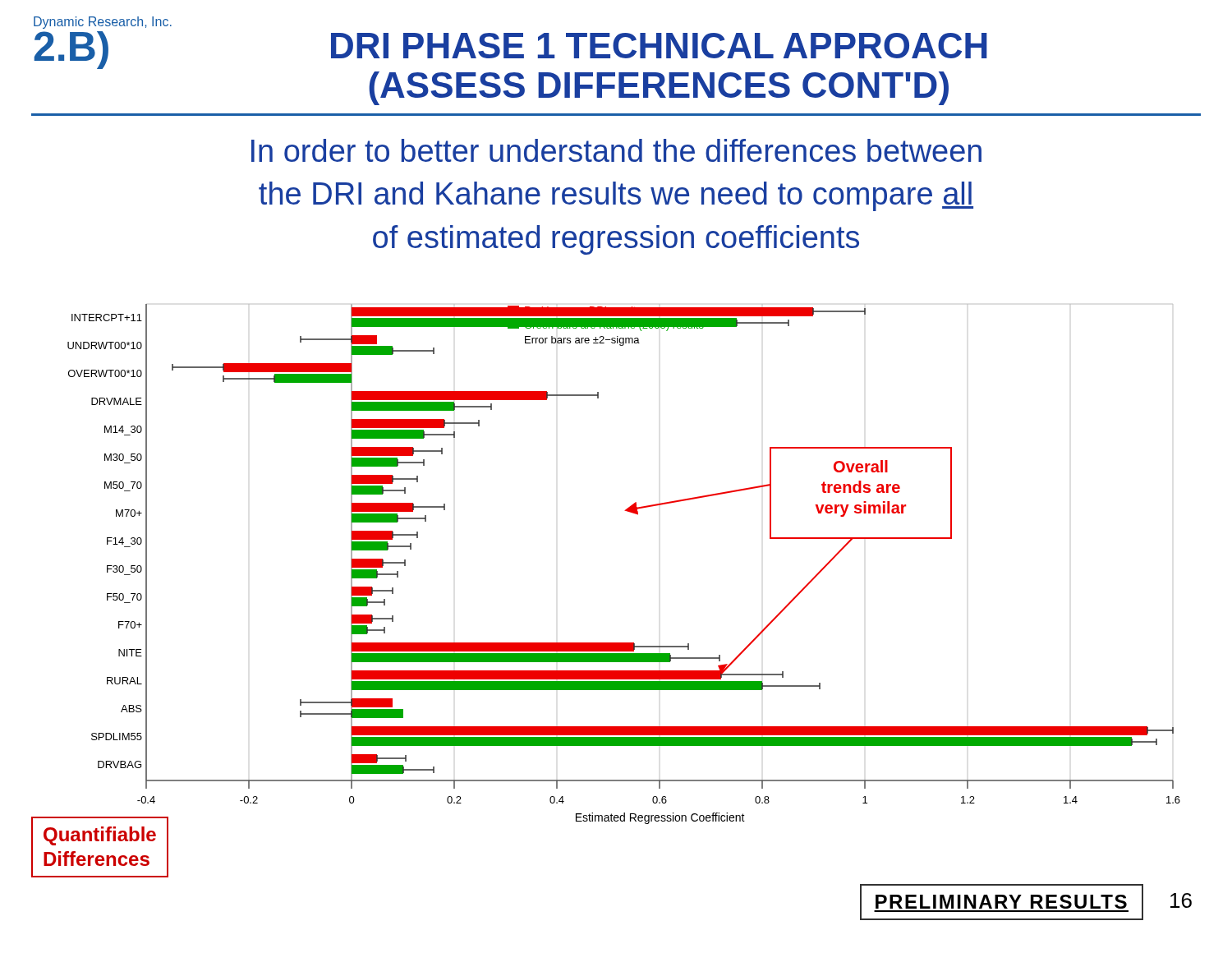Image resolution: width=1232 pixels, height=953 pixels.
Task: Point to the block beginning "In order to better understand the differences"
Action: [x=616, y=194]
